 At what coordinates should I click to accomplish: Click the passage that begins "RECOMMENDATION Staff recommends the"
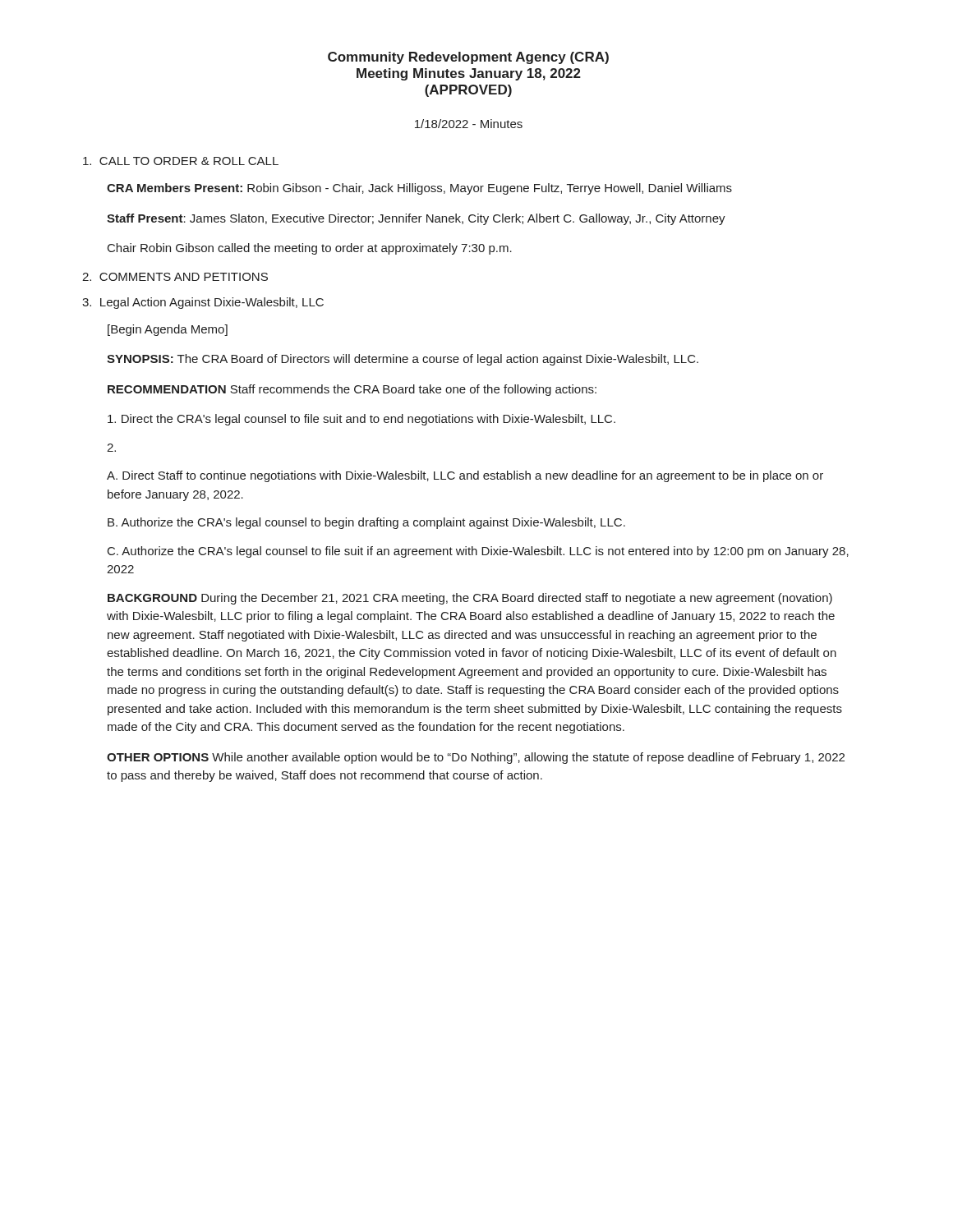[352, 389]
